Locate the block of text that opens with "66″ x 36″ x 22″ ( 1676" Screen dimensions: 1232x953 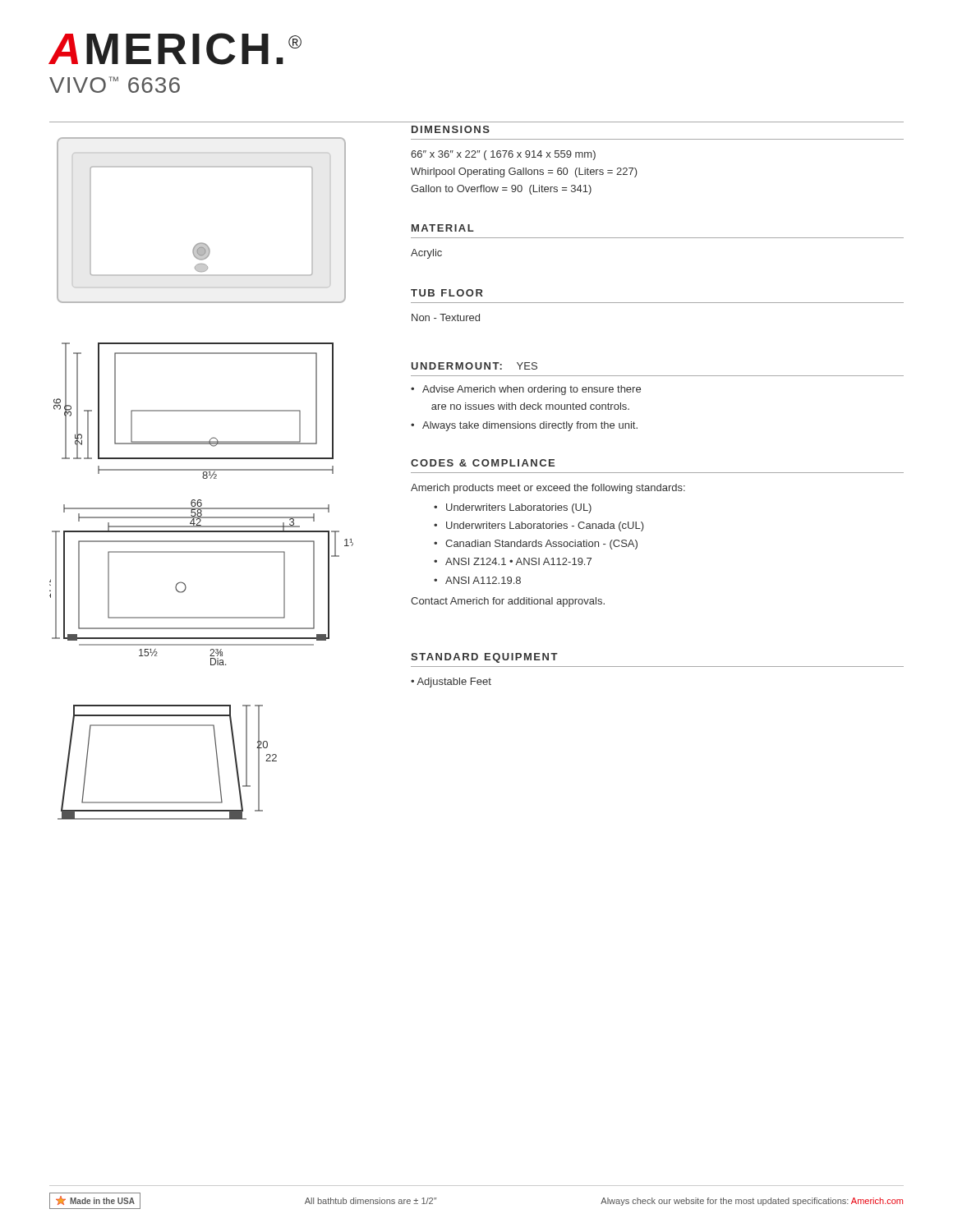pos(524,171)
